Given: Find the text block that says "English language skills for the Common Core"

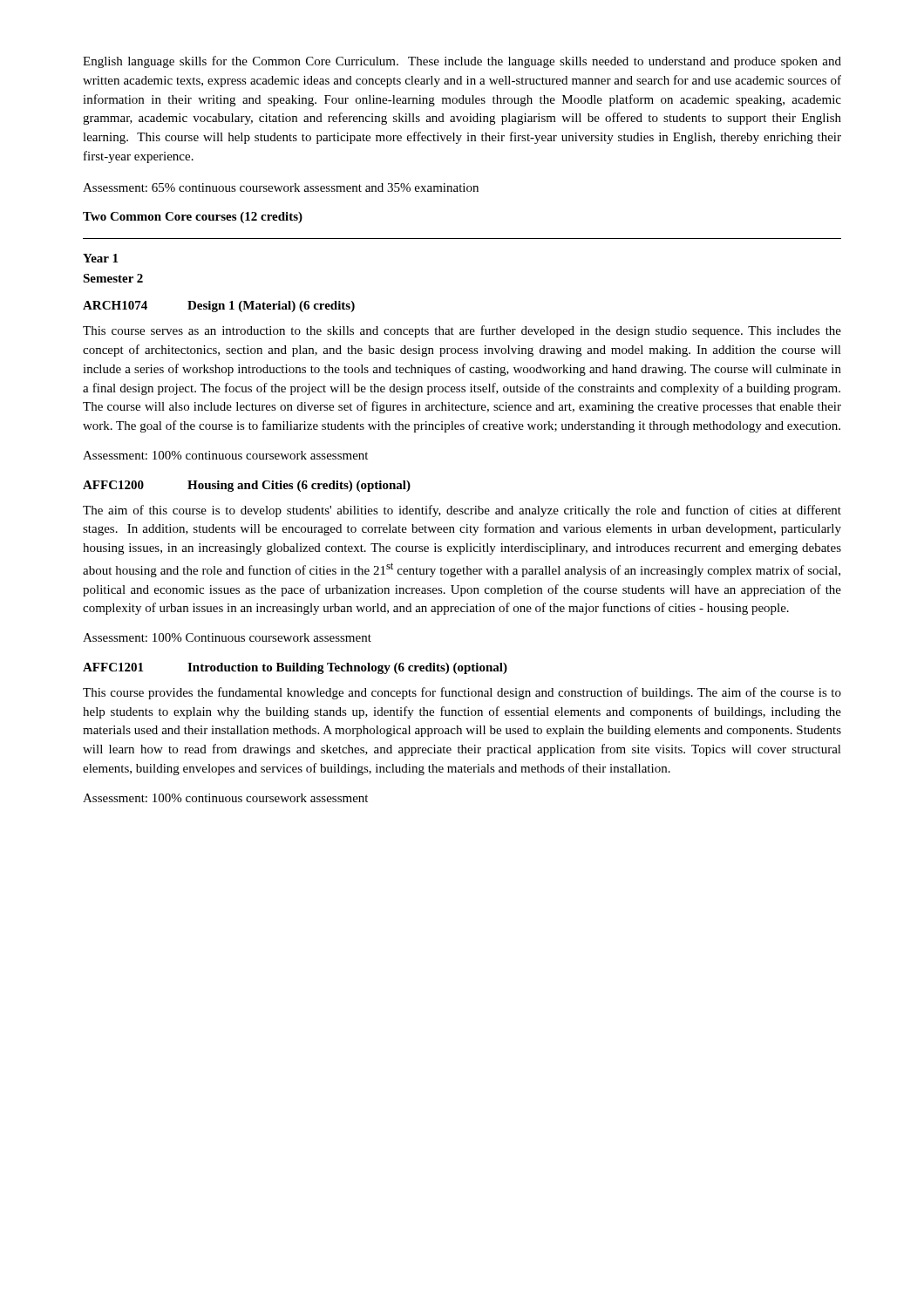Looking at the screenshot, I should click(462, 108).
